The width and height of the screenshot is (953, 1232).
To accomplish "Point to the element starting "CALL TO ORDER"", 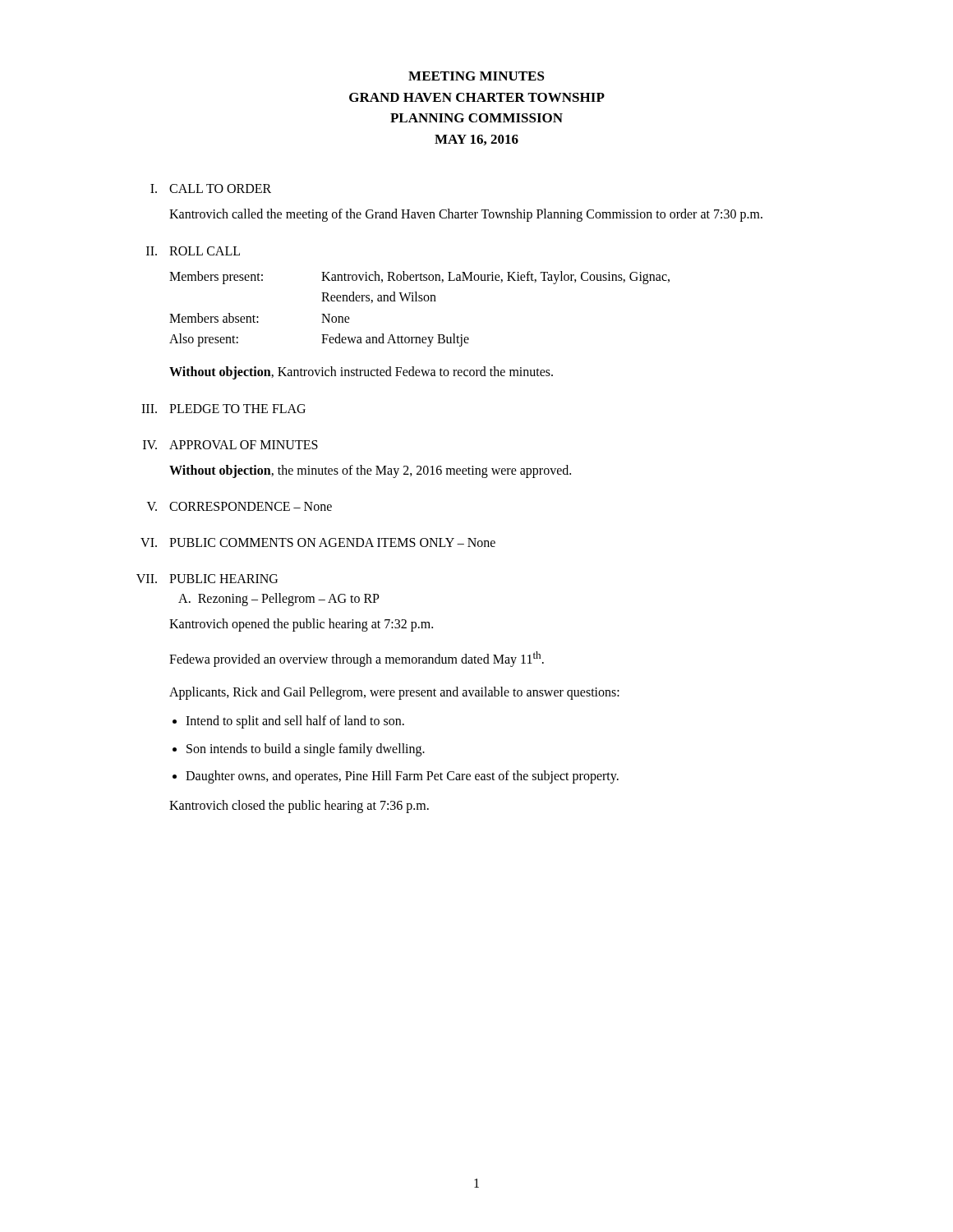I will [x=220, y=188].
